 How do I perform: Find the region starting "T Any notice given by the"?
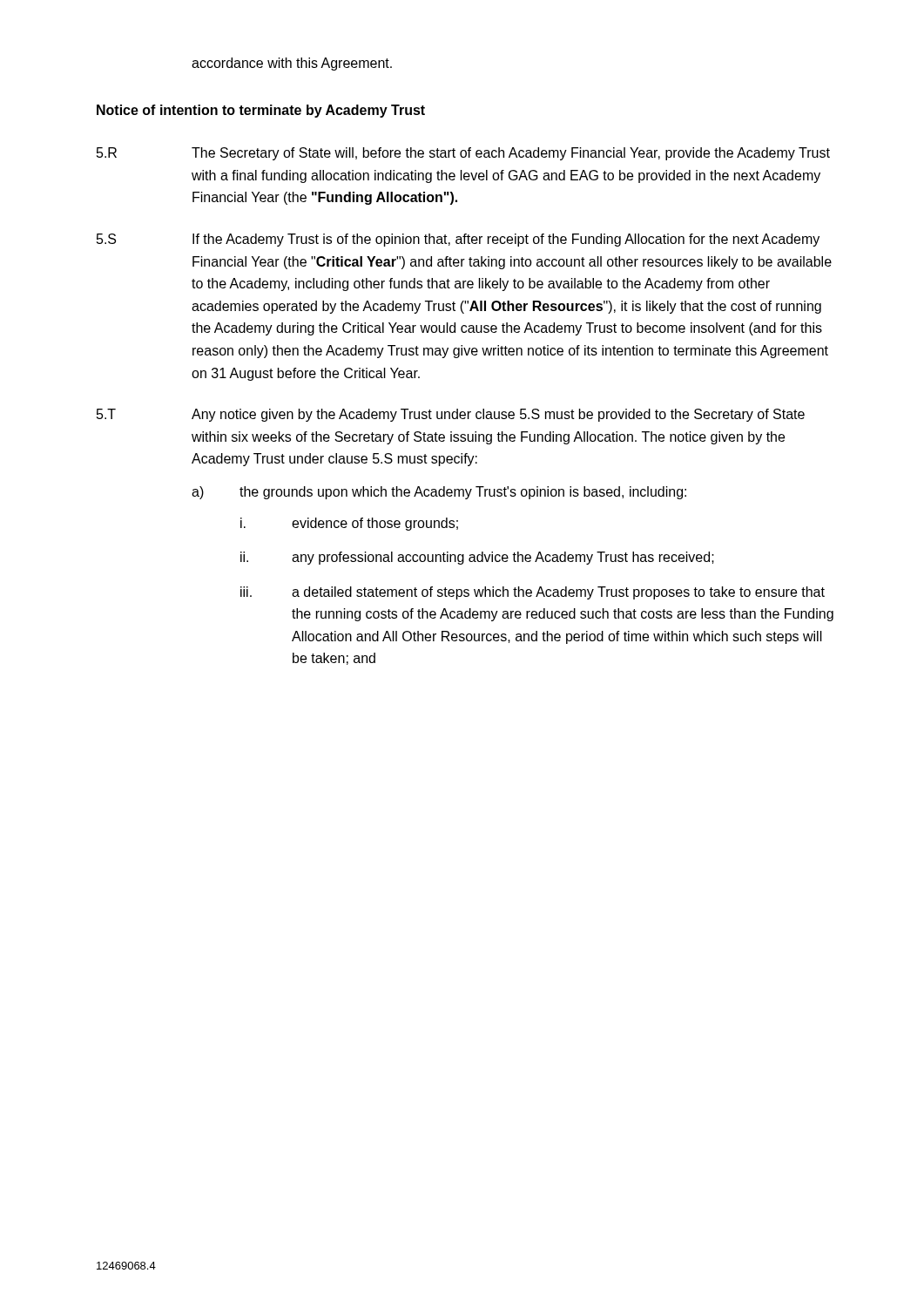[466, 549]
